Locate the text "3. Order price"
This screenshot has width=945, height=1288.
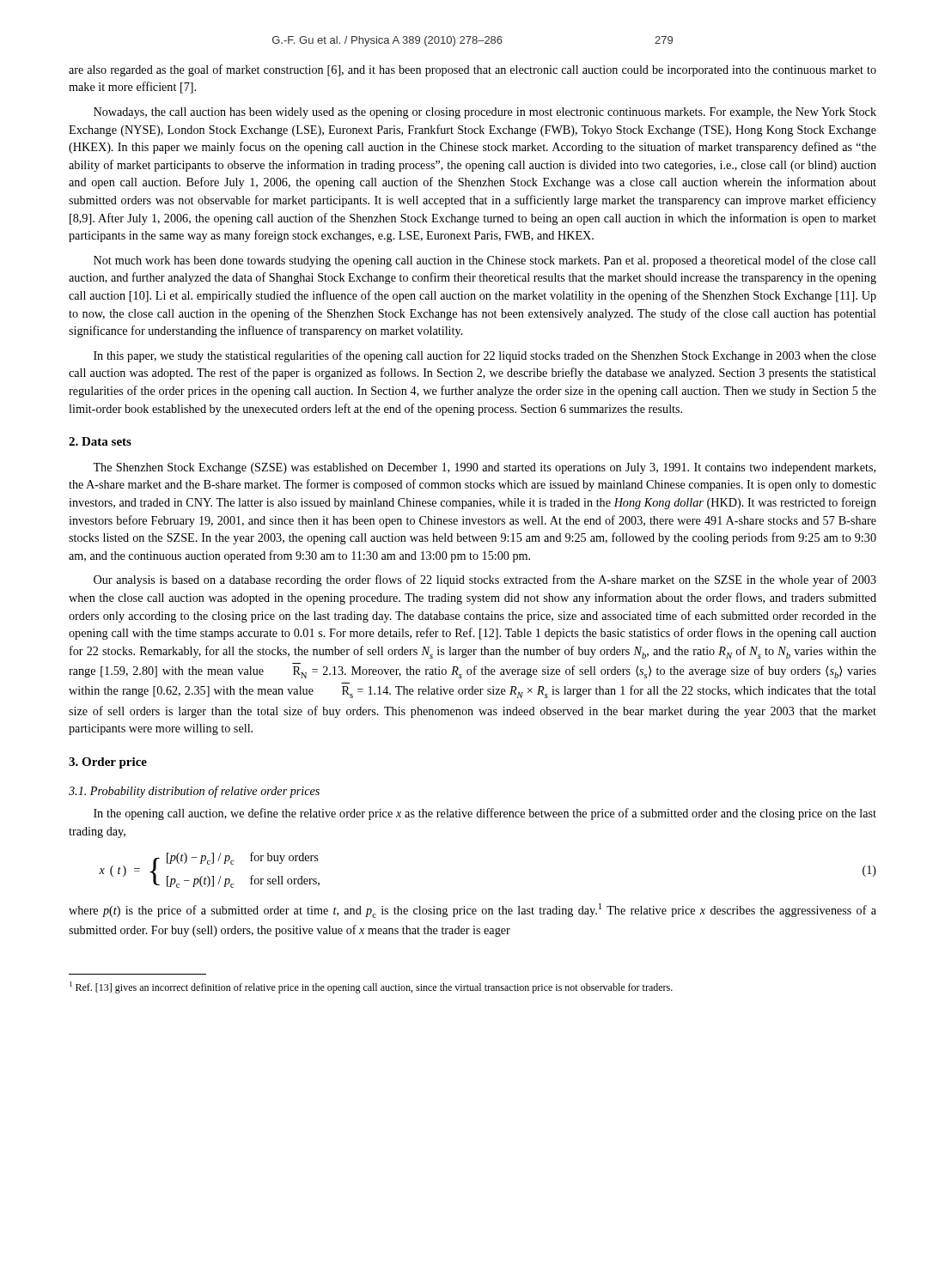tap(108, 761)
